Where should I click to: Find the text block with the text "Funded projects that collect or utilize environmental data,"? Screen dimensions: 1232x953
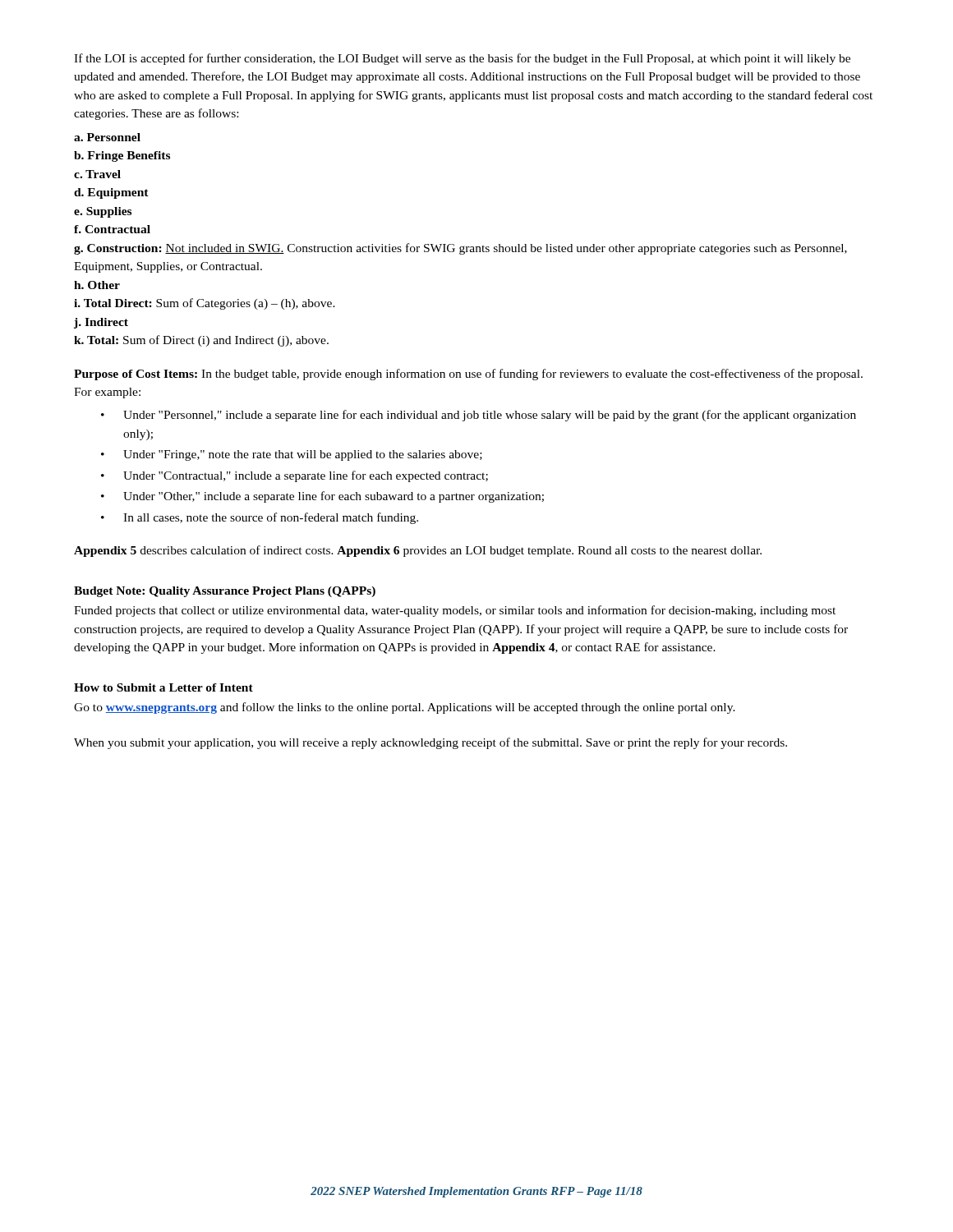pos(461,629)
